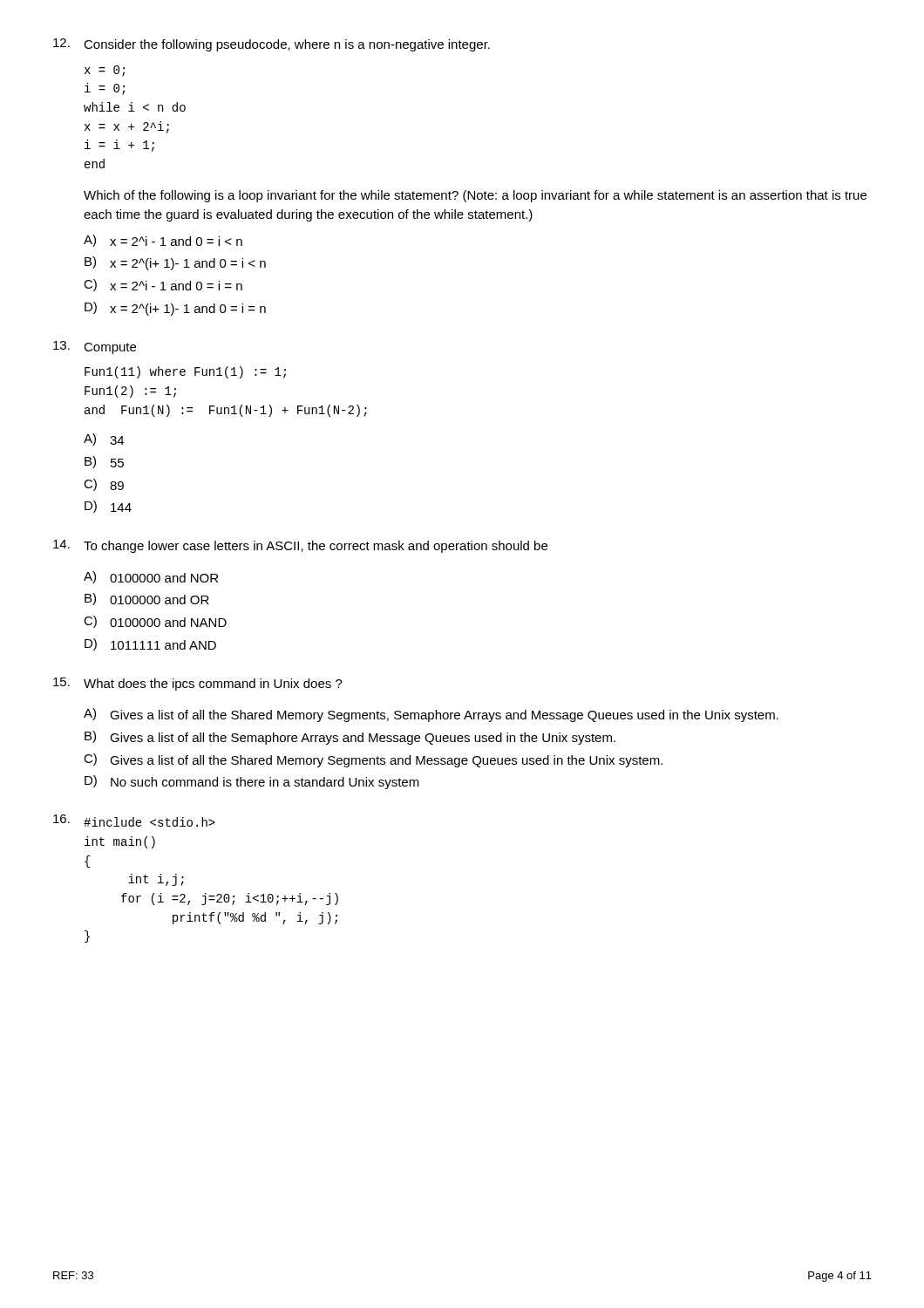Locate the list item that says "12. Consider the following pseudocode, where"

click(272, 45)
